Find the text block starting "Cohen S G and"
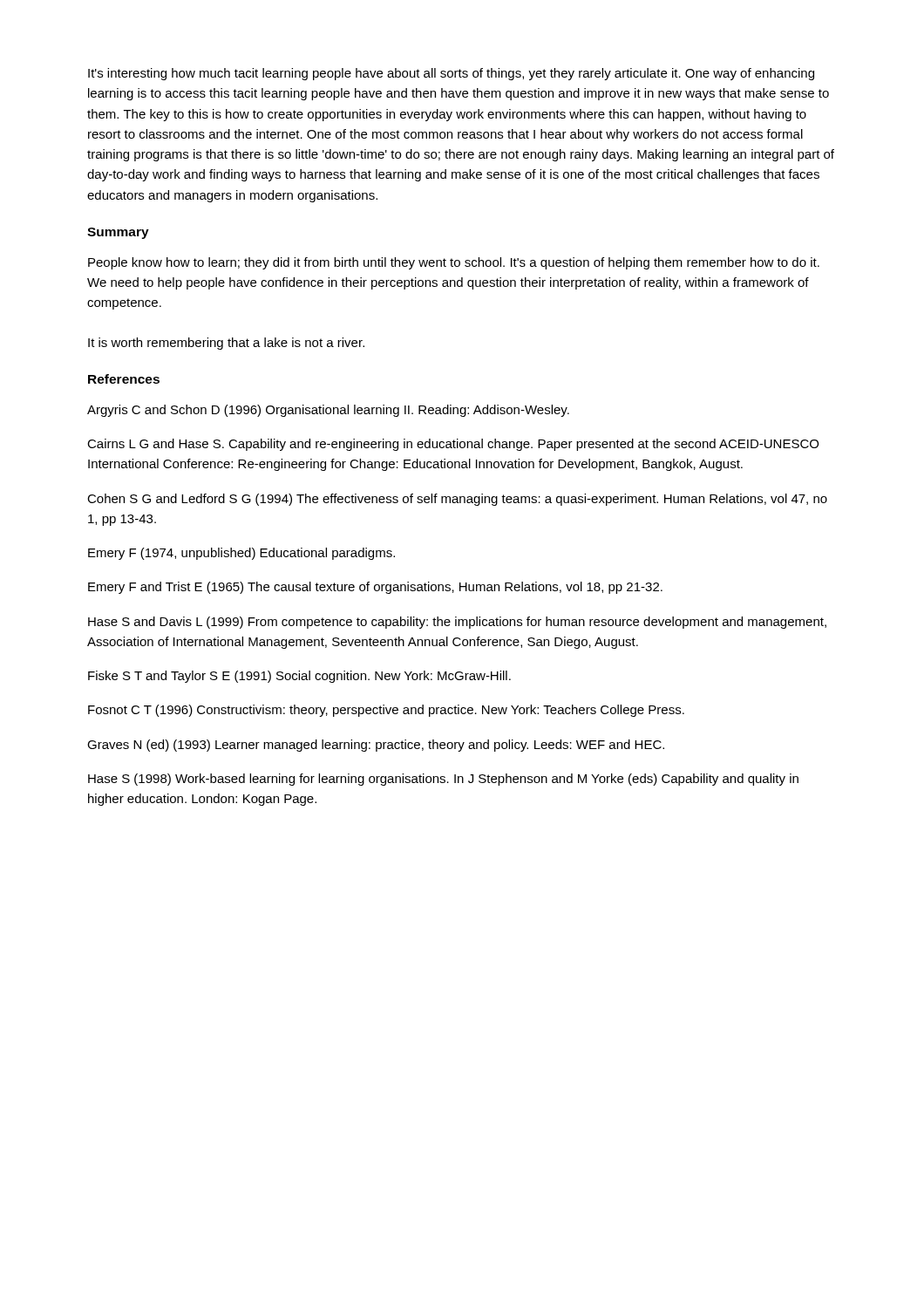Viewport: 924px width, 1308px height. 457,508
